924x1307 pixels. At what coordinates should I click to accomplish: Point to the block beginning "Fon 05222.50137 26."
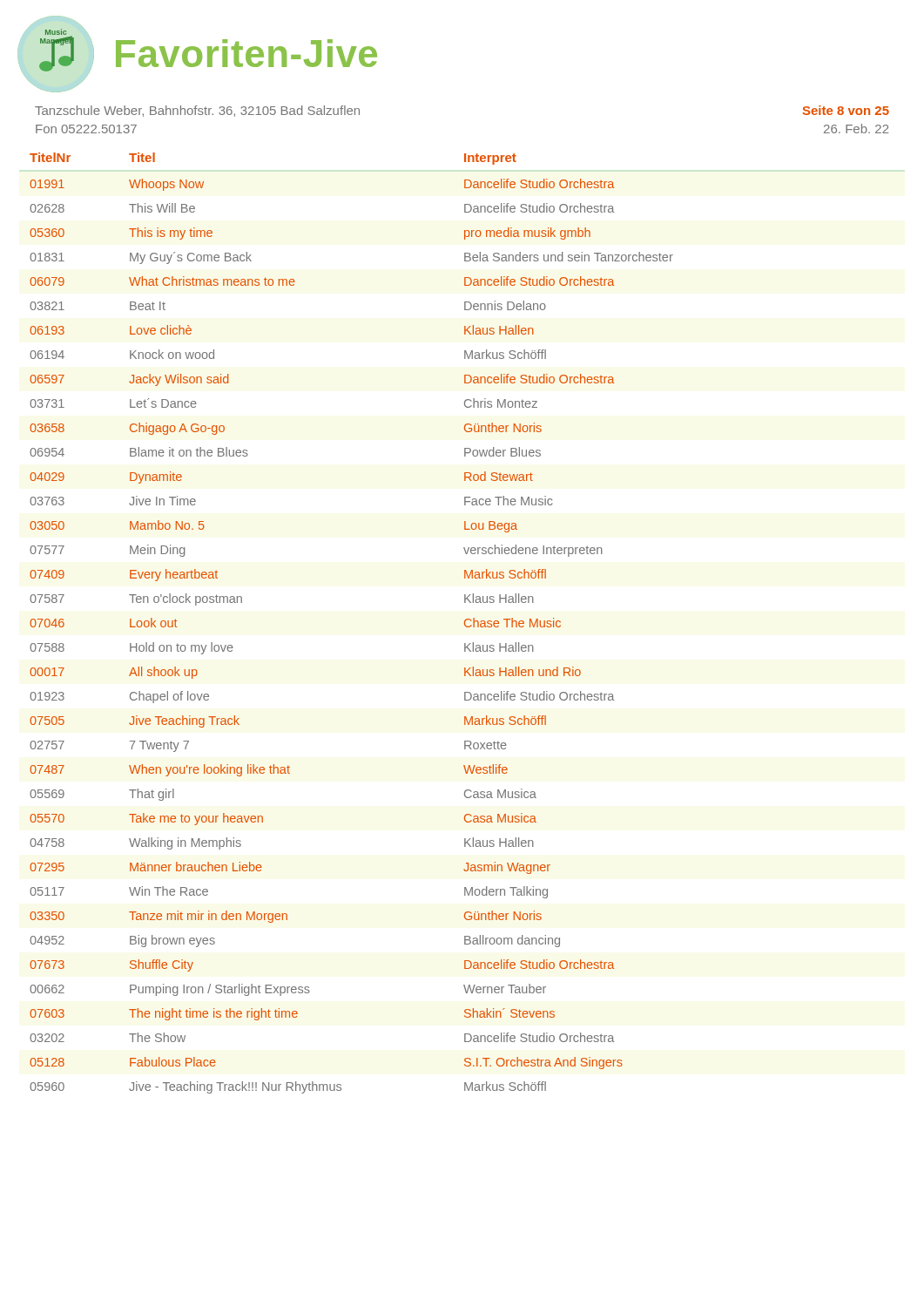click(x=88, y=129)
